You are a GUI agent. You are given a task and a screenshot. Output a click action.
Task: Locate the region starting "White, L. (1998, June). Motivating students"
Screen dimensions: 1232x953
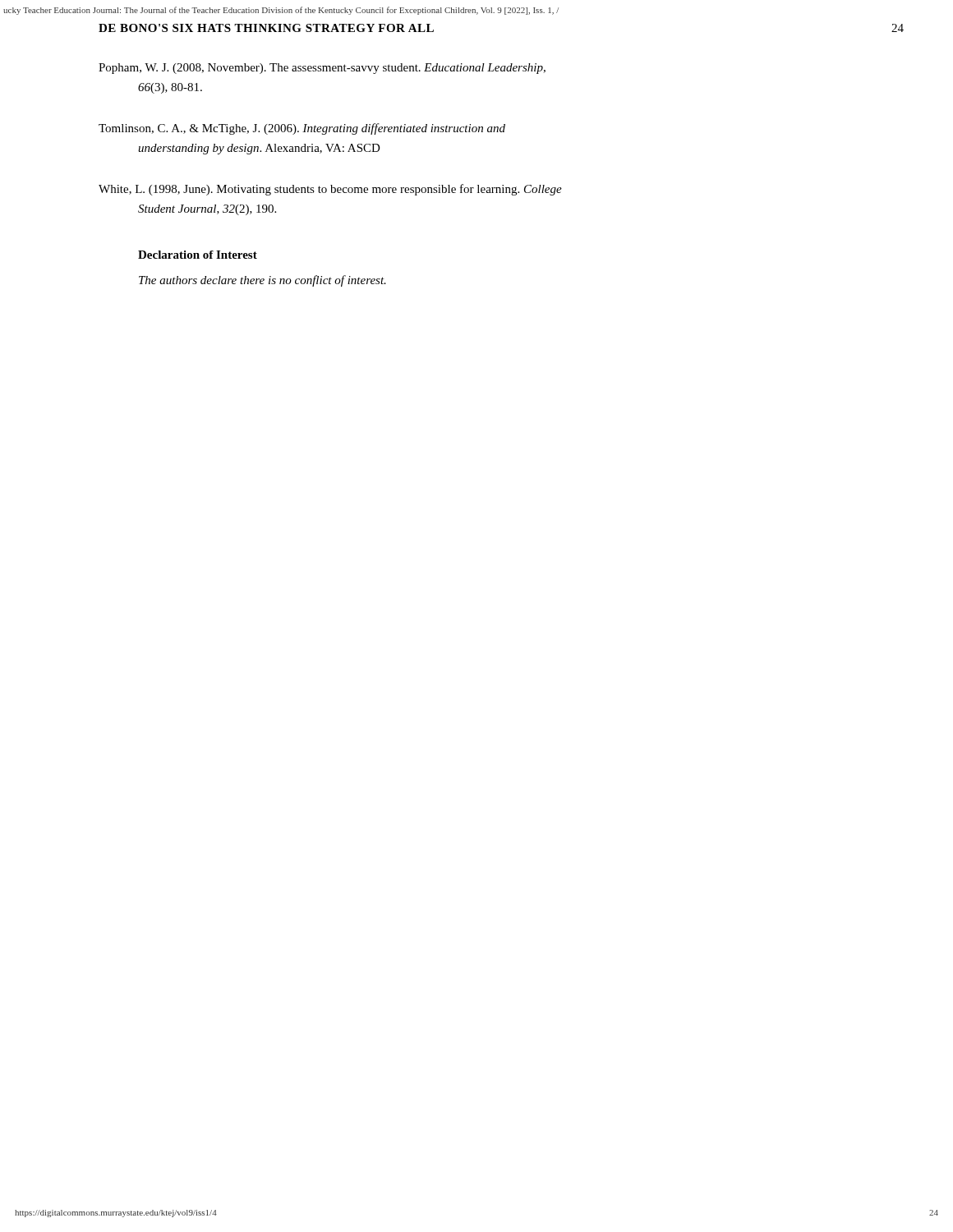coord(476,199)
